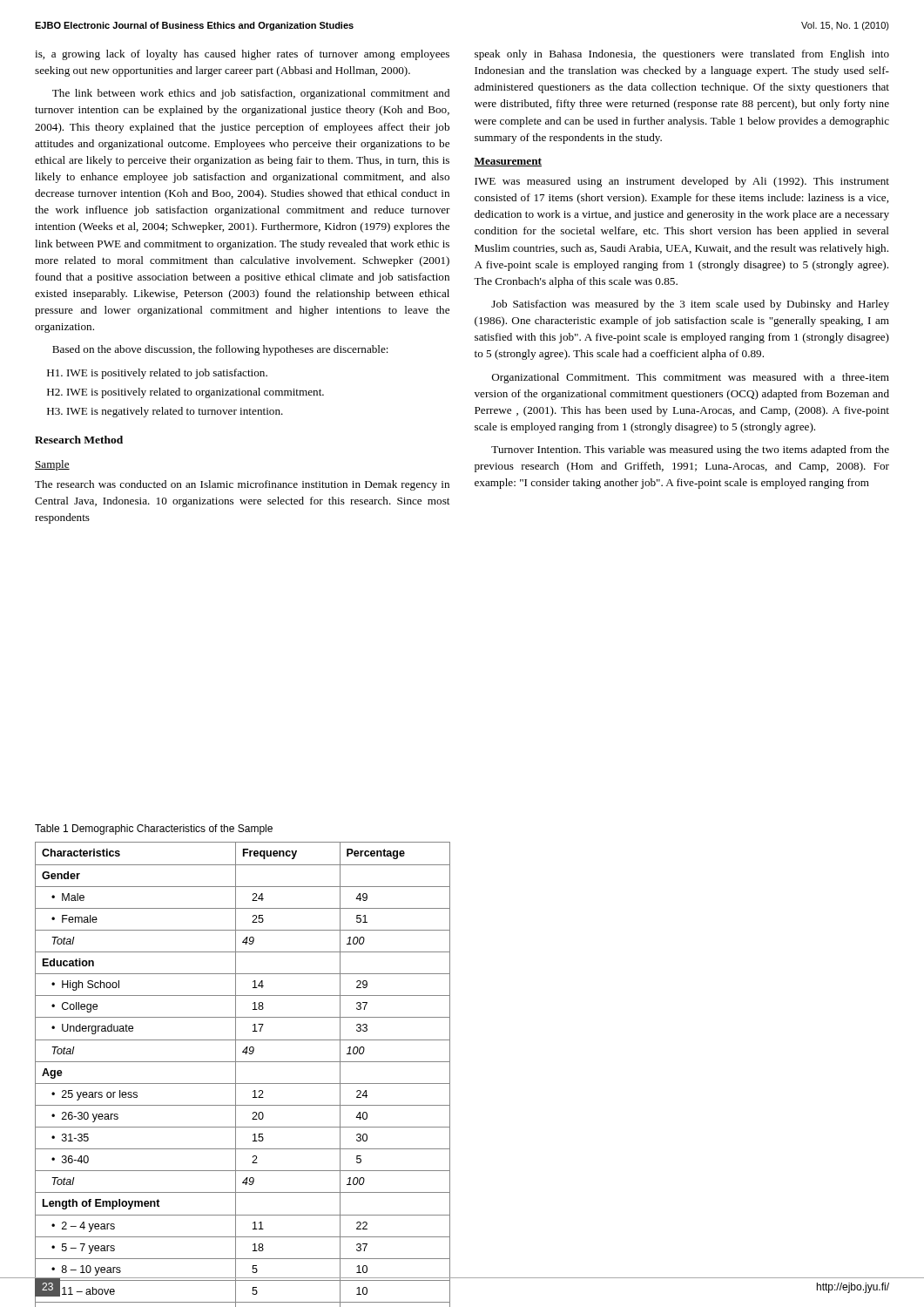Point to the passage starting "speak only in Bahasa Indonesia, the"
The height and width of the screenshot is (1307, 924).
click(x=682, y=95)
